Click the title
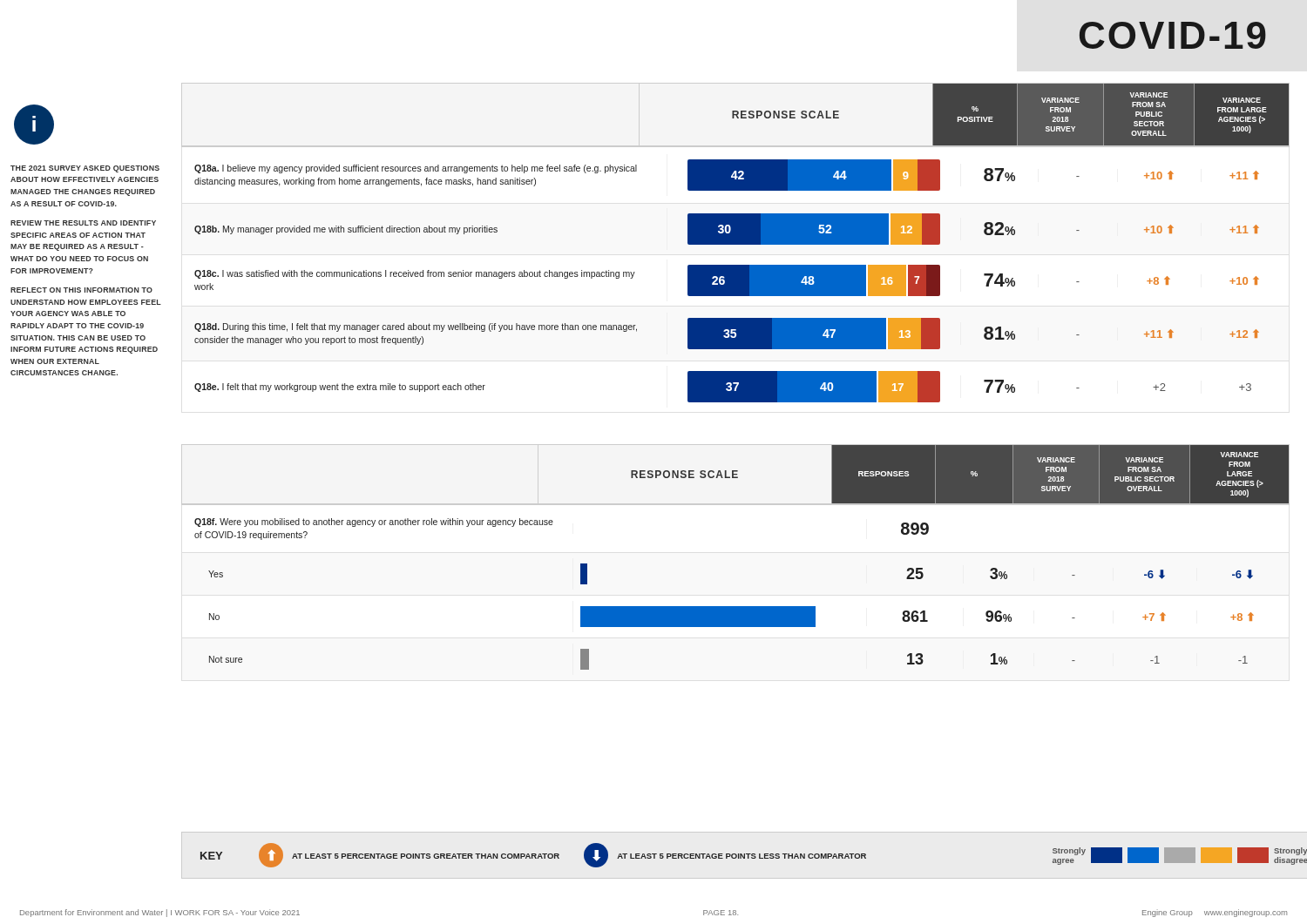Screen dimensions: 924x1307 (x=1173, y=35)
